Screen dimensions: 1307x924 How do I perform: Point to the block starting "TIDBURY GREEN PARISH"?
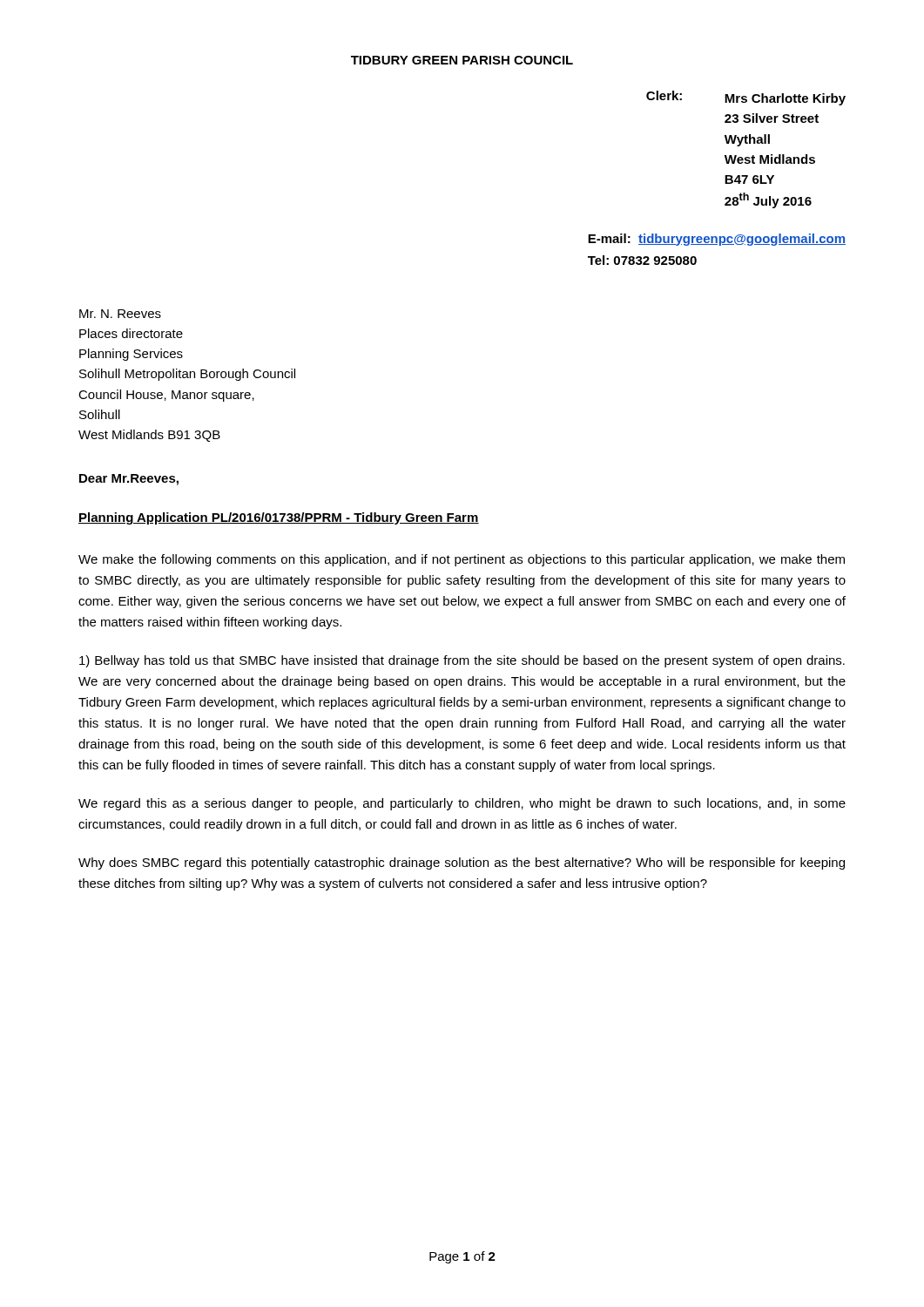[462, 60]
